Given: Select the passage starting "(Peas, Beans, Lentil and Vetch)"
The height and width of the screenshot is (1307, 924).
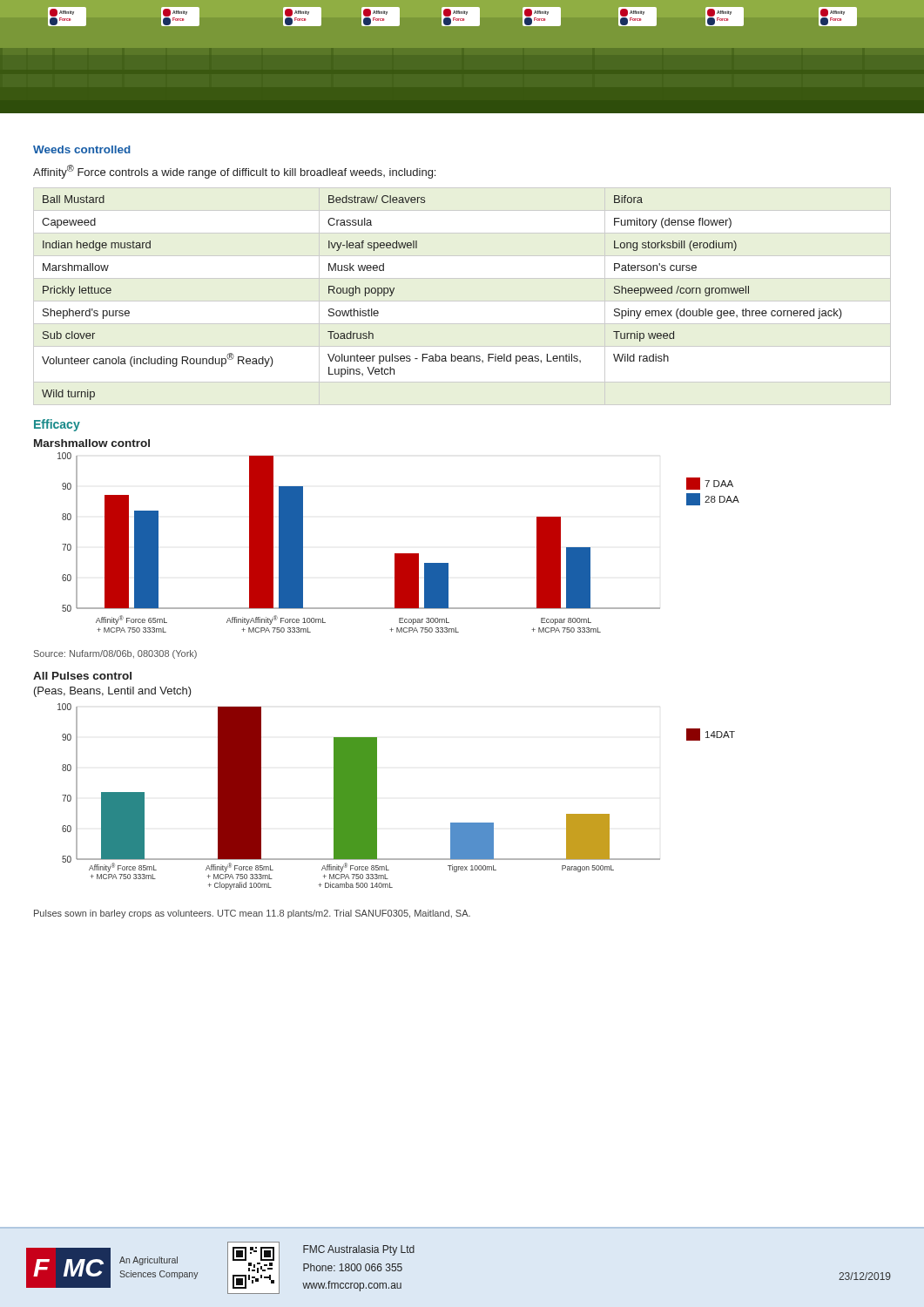Looking at the screenshot, I should click(x=112, y=691).
